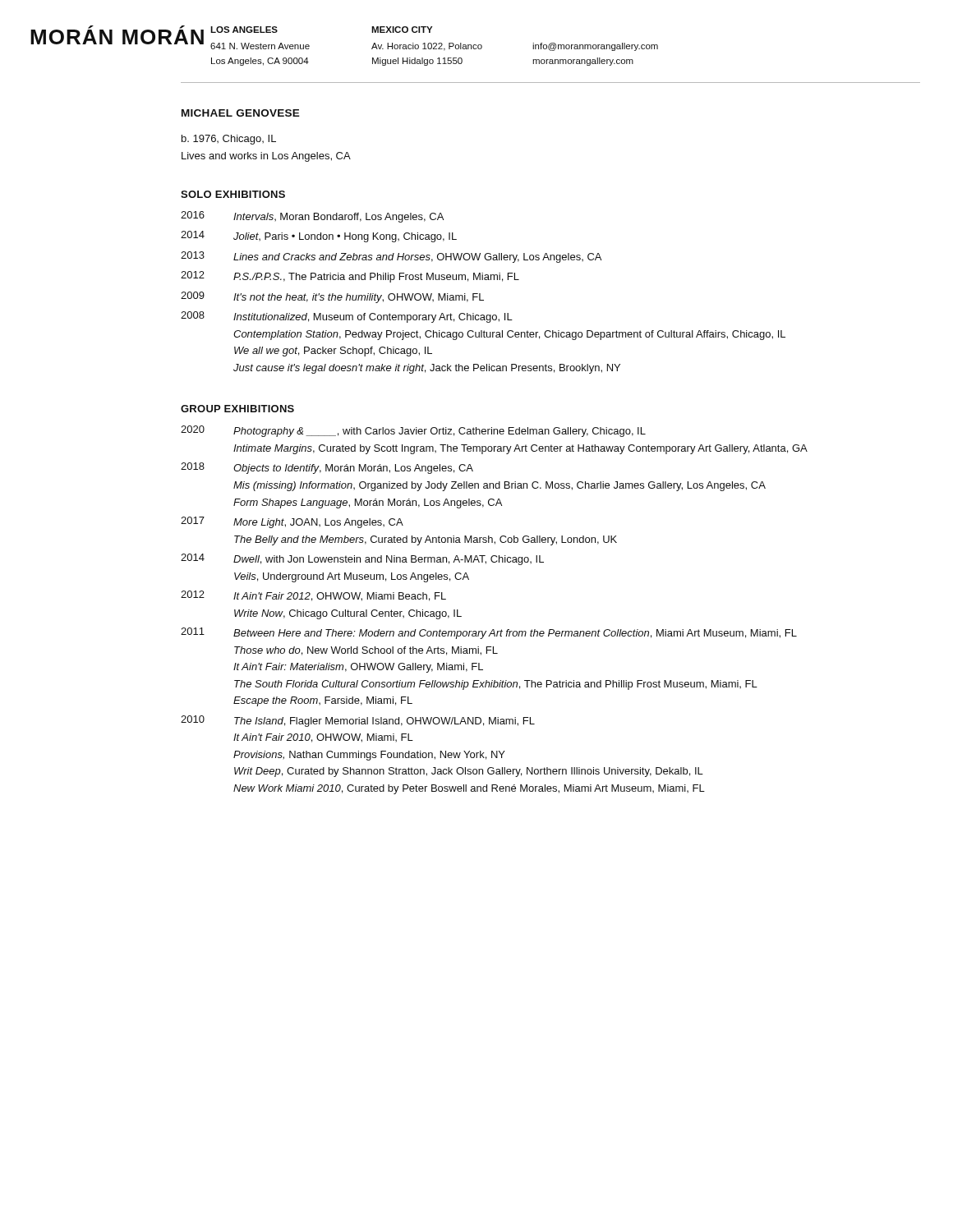
Task: Find "SOLO EXHIBITIONS" on this page
Action: pyautogui.click(x=233, y=194)
